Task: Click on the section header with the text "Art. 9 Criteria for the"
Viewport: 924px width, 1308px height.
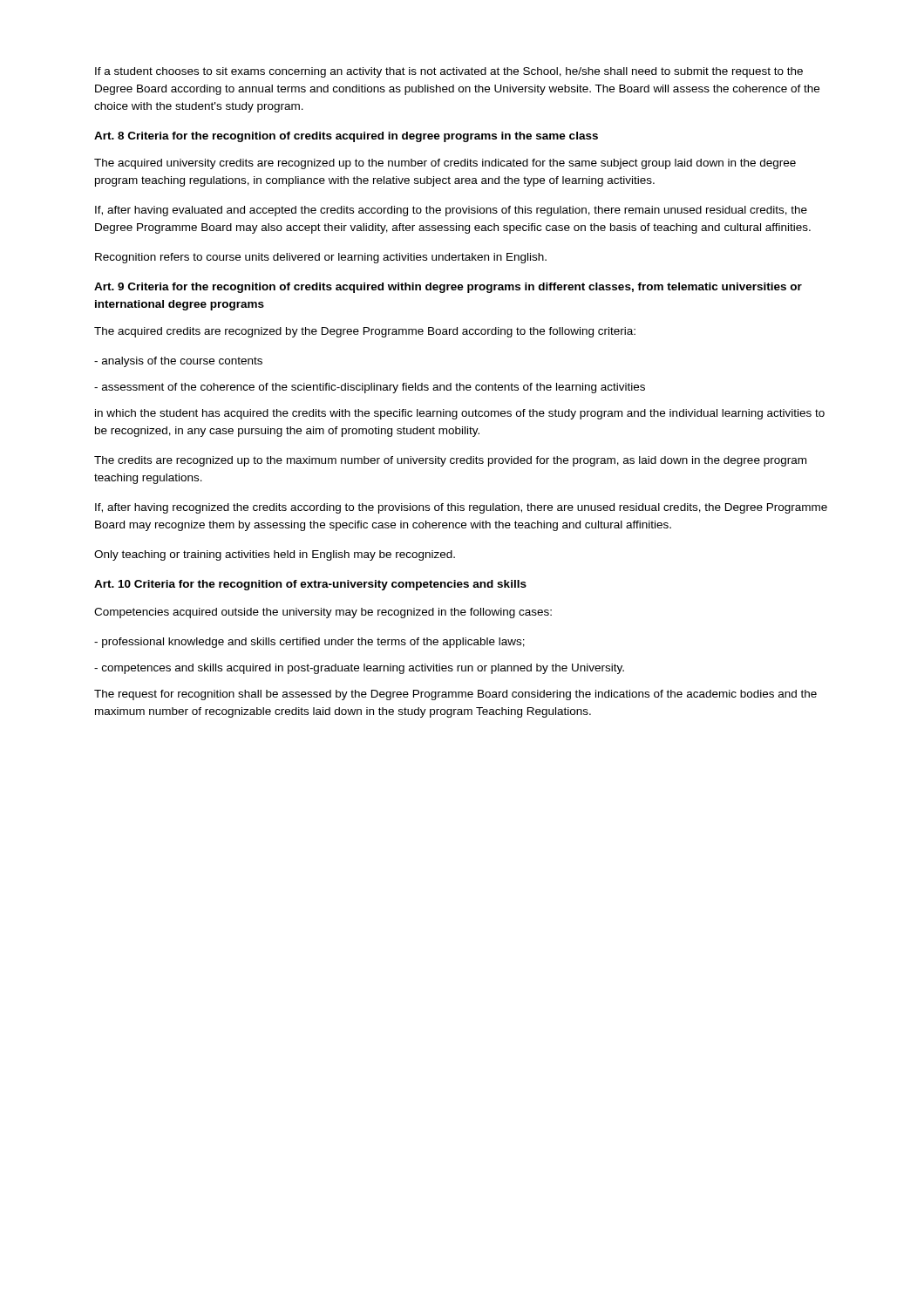Action: (x=448, y=295)
